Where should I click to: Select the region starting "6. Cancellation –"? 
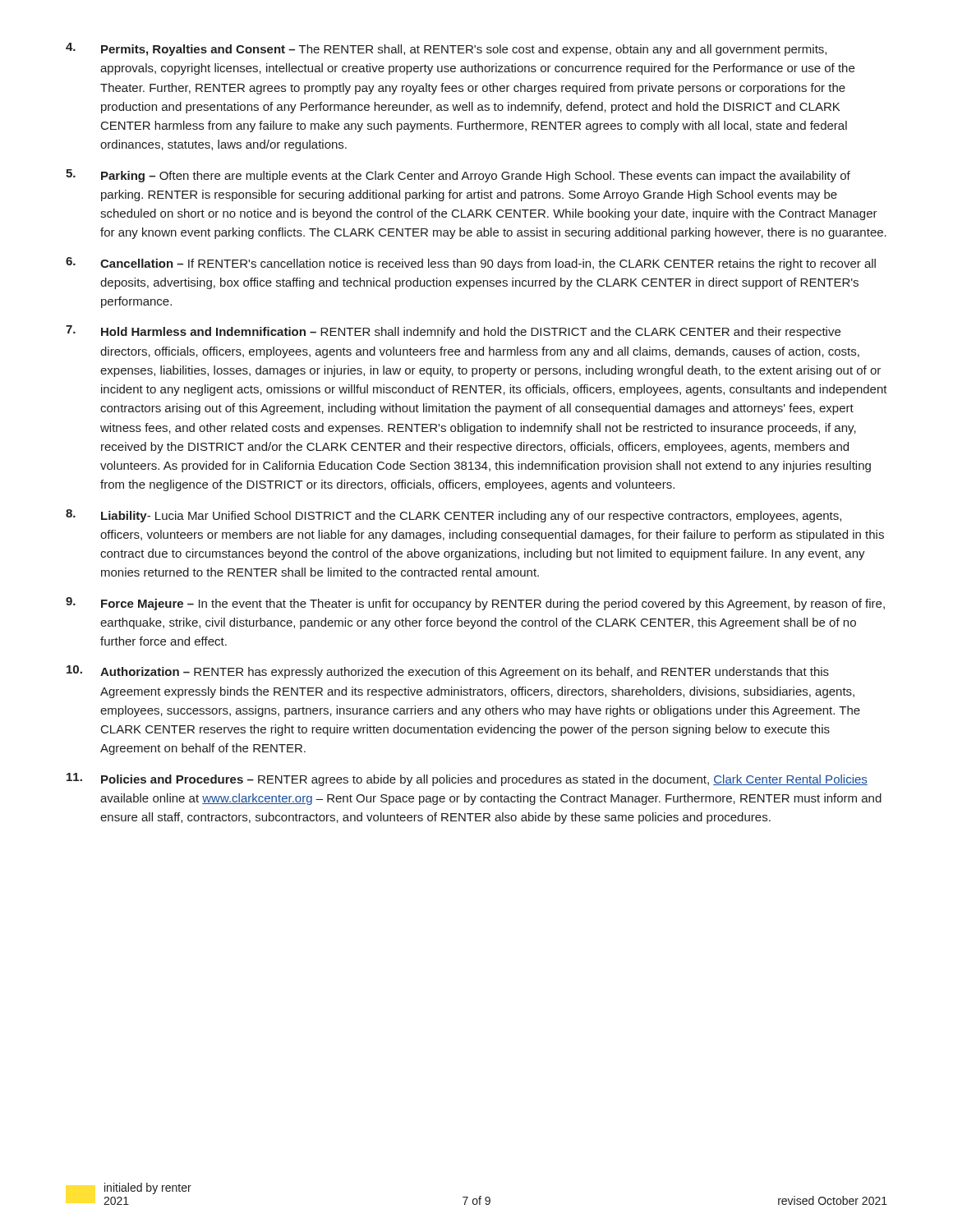tap(476, 282)
